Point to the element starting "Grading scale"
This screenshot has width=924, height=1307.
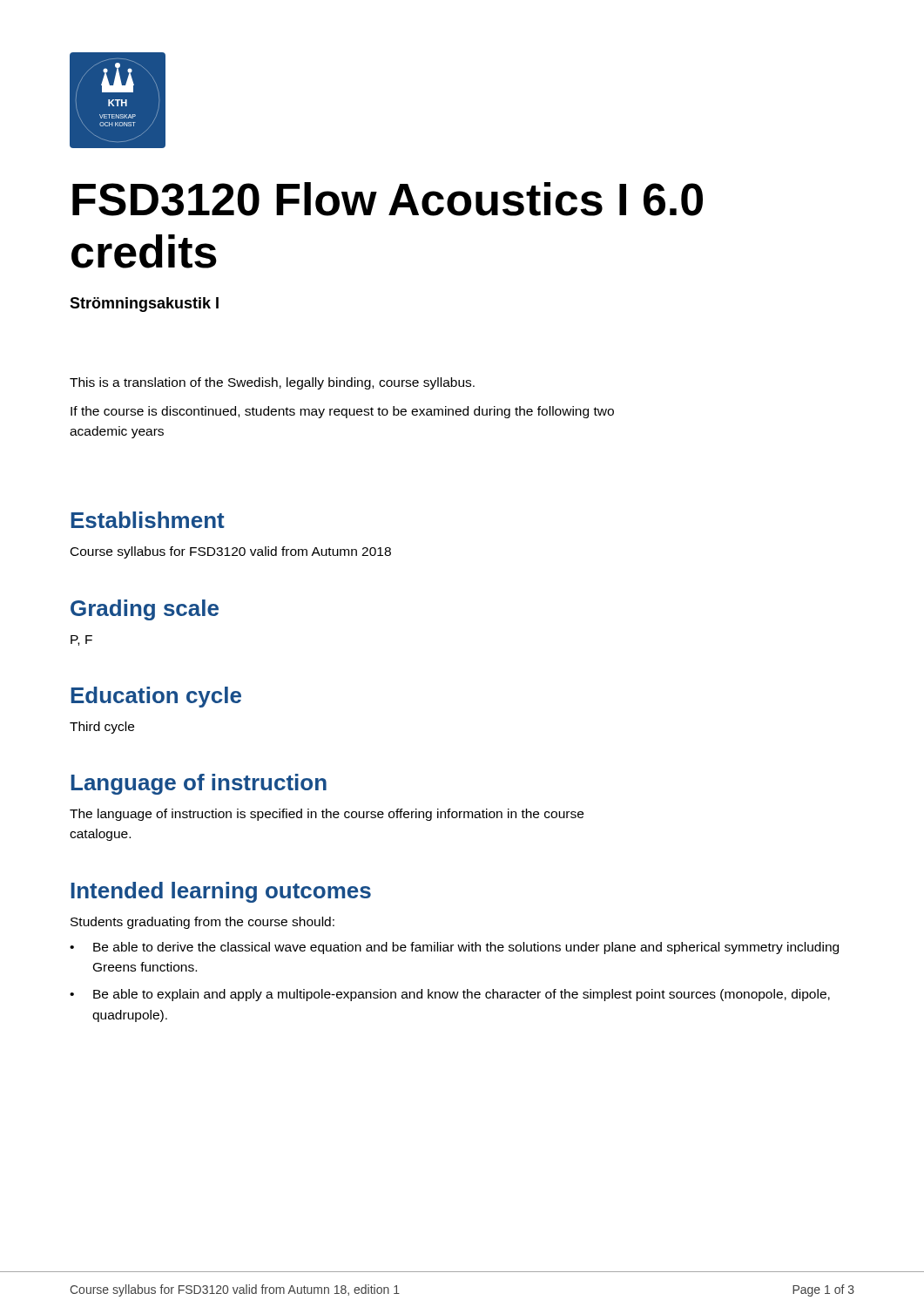(145, 608)
